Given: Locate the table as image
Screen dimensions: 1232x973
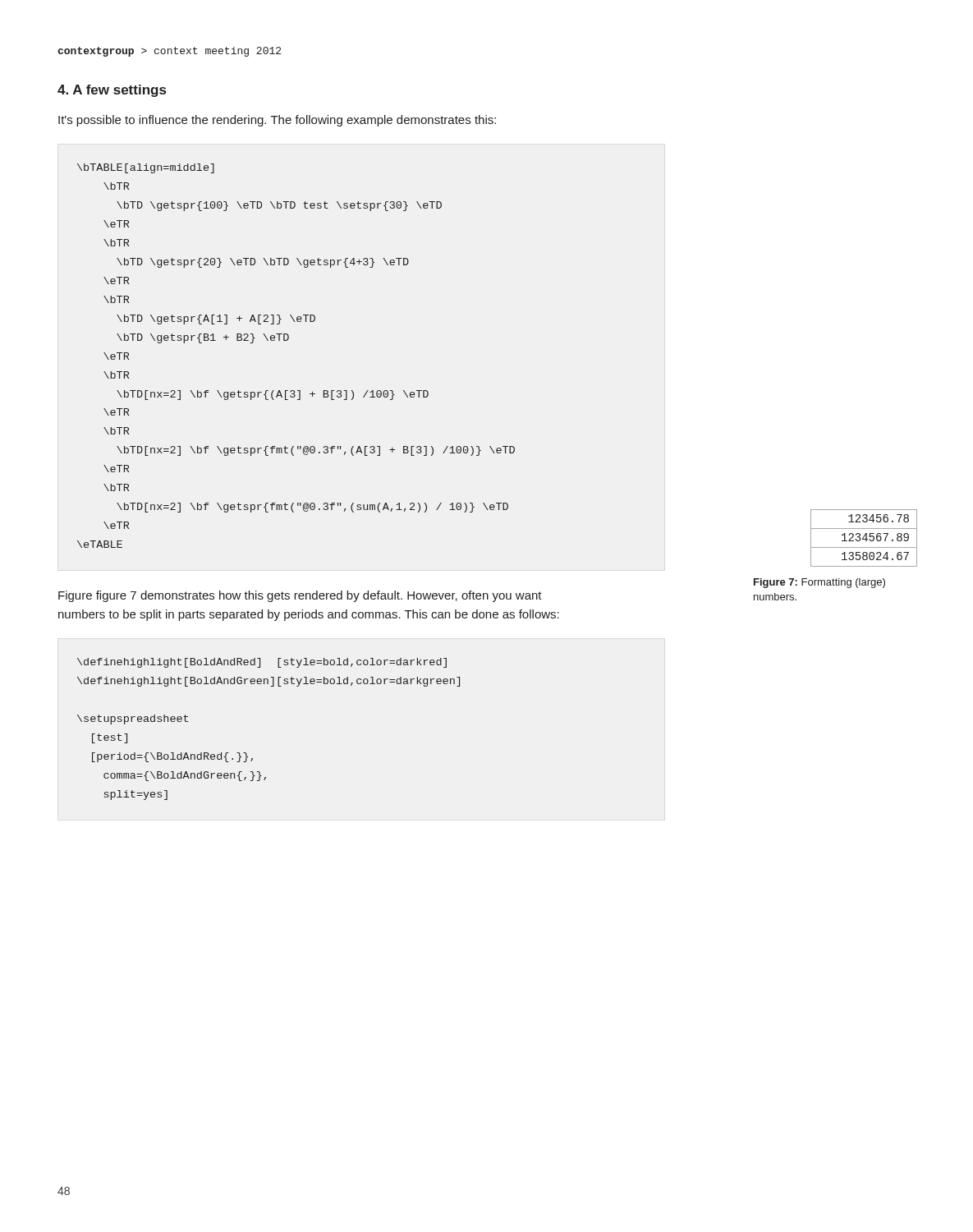Looking at the screenshot, I should 835,538.
